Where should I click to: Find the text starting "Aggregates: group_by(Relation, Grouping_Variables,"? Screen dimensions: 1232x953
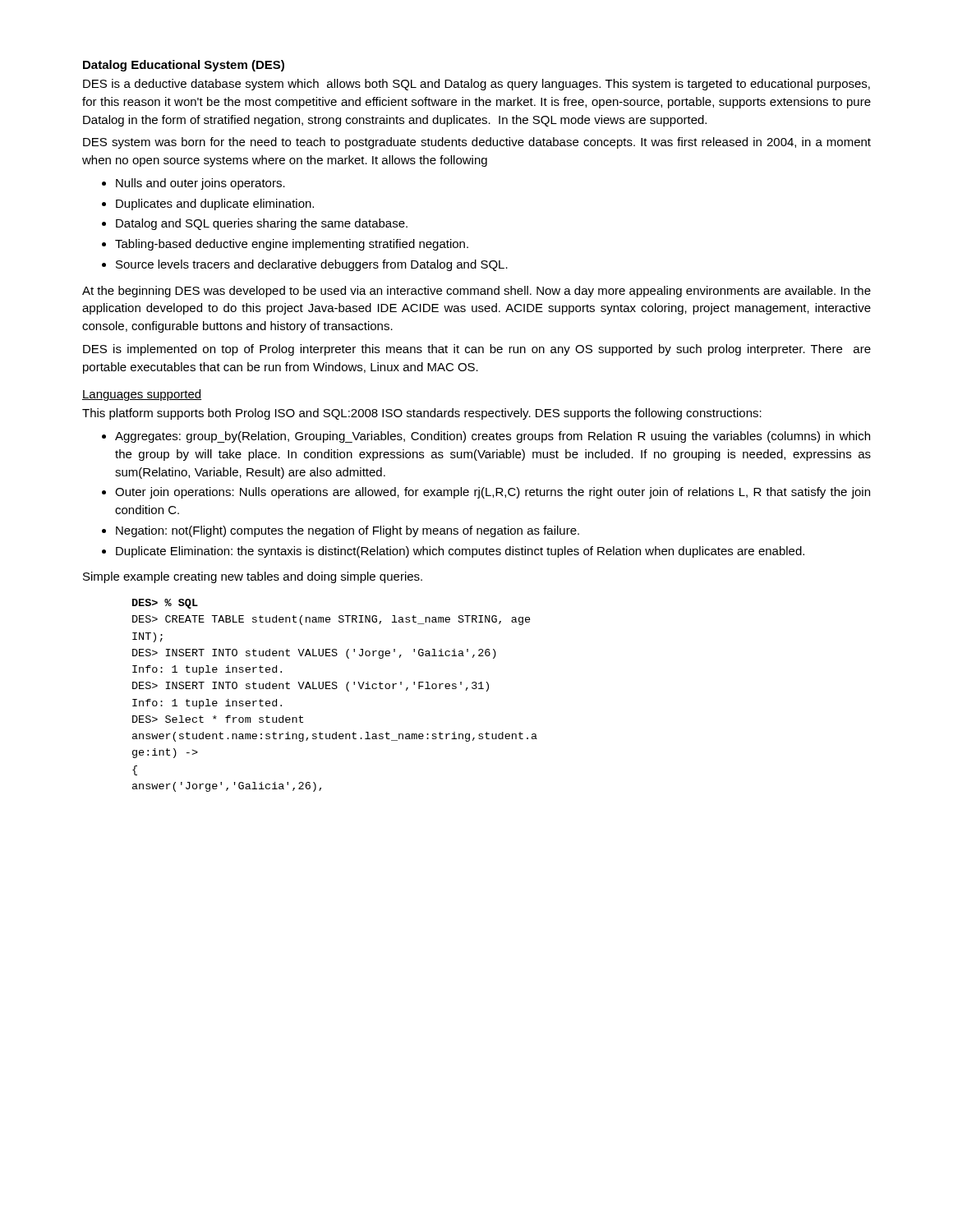[476, 454]
